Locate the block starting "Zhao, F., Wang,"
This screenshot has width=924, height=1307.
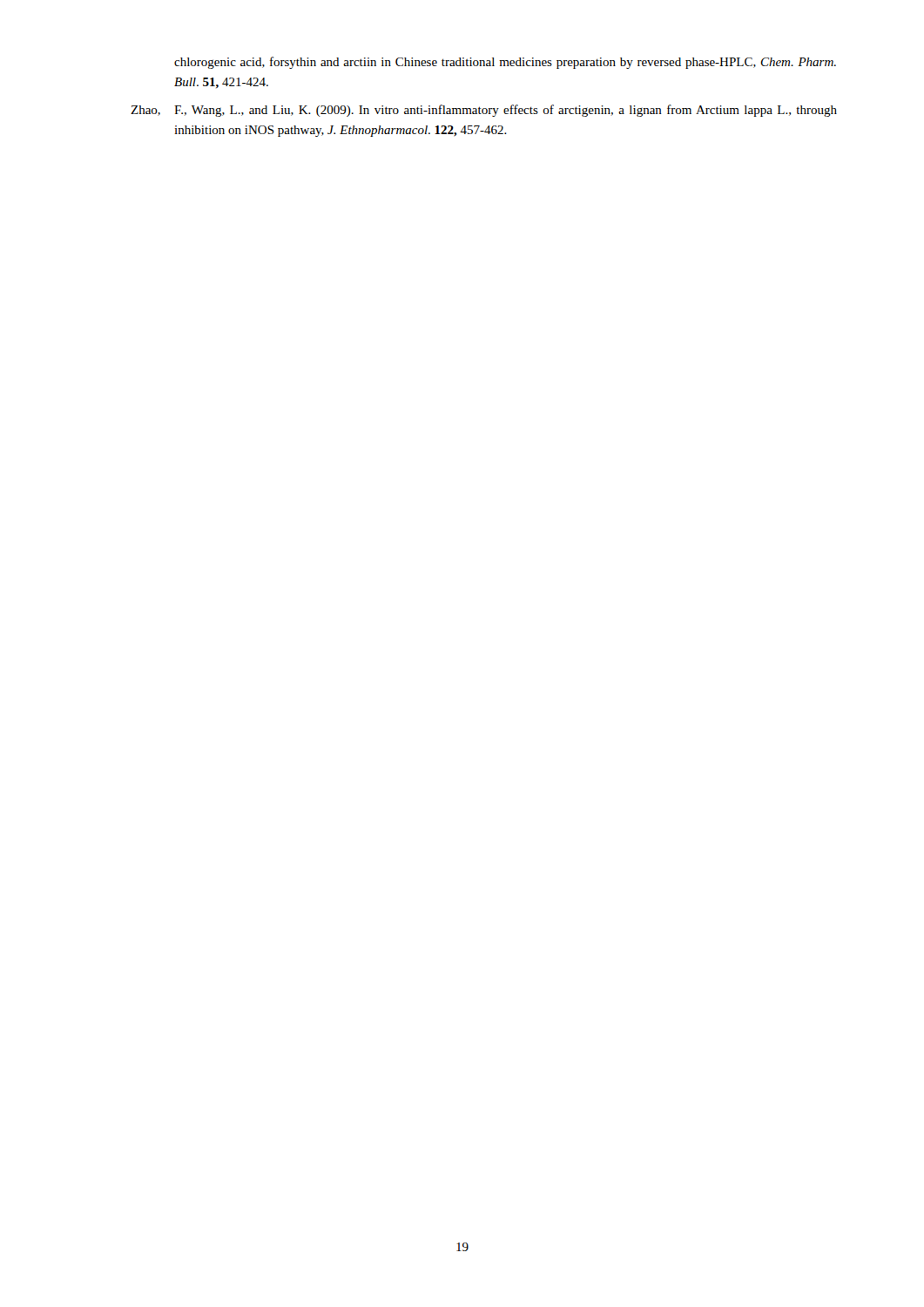point(484,120)
